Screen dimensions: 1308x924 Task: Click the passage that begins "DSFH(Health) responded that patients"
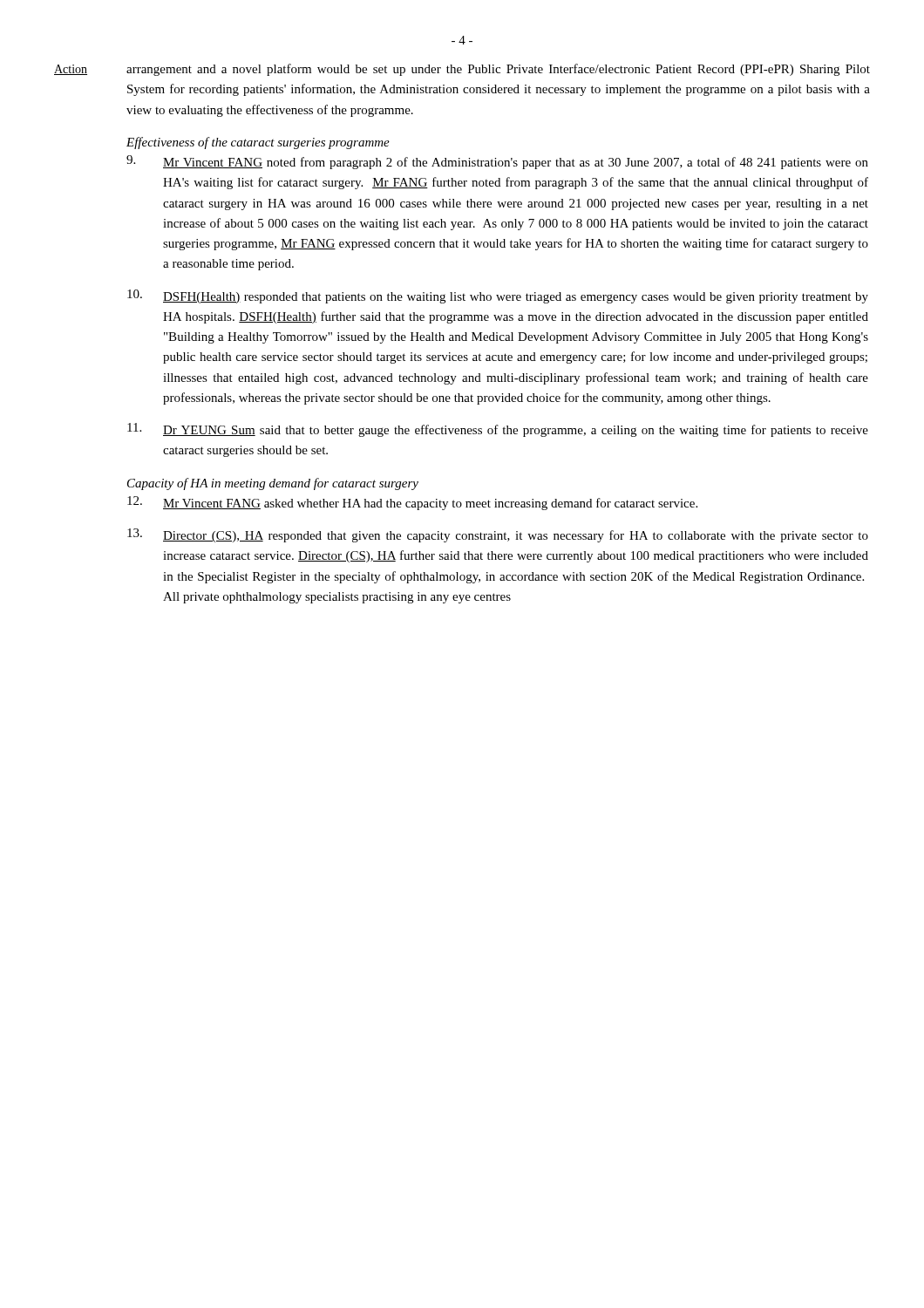[x=497, y=347]
